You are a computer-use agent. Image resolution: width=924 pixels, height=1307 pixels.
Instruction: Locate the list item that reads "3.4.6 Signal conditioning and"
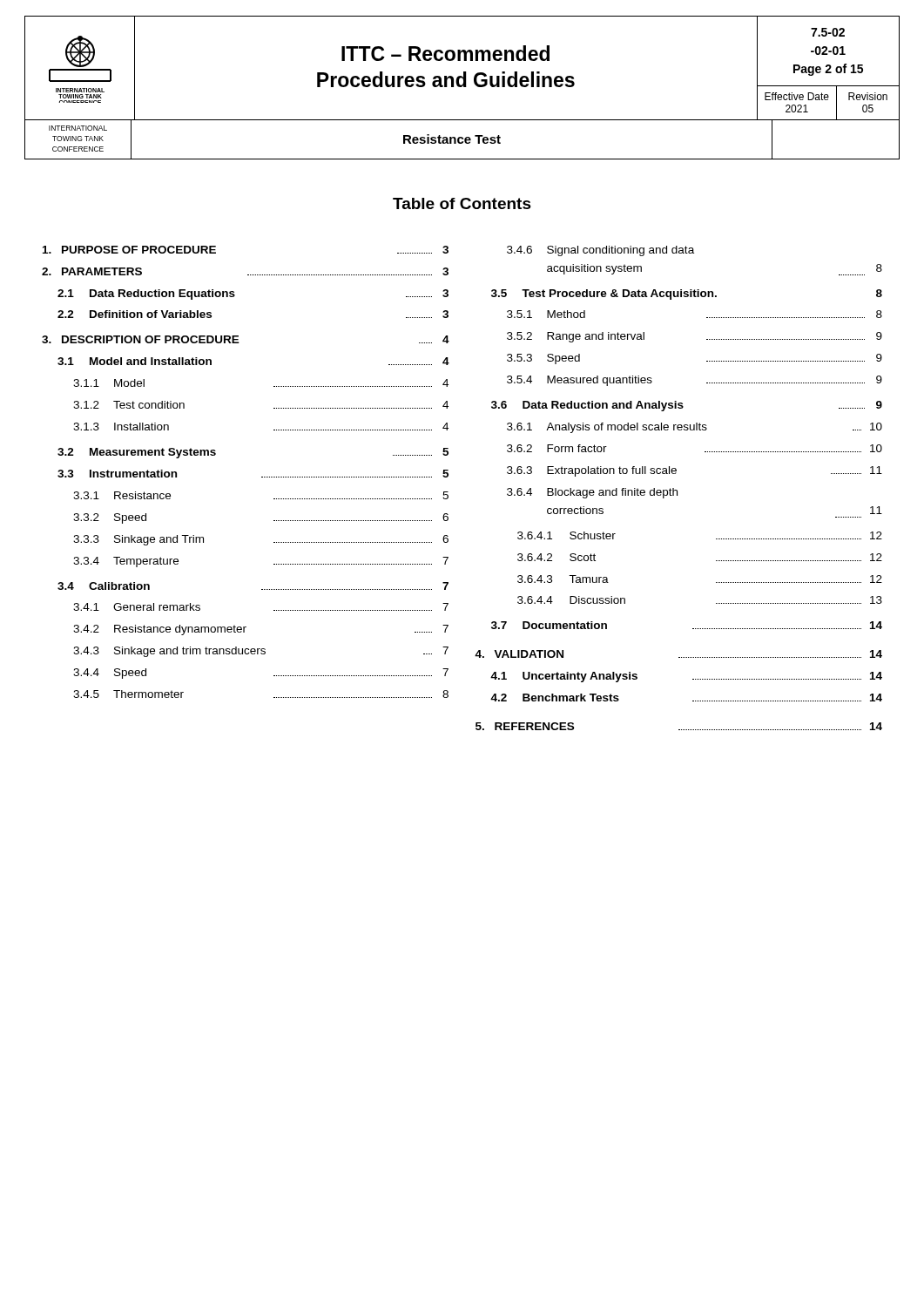point(694,259)
